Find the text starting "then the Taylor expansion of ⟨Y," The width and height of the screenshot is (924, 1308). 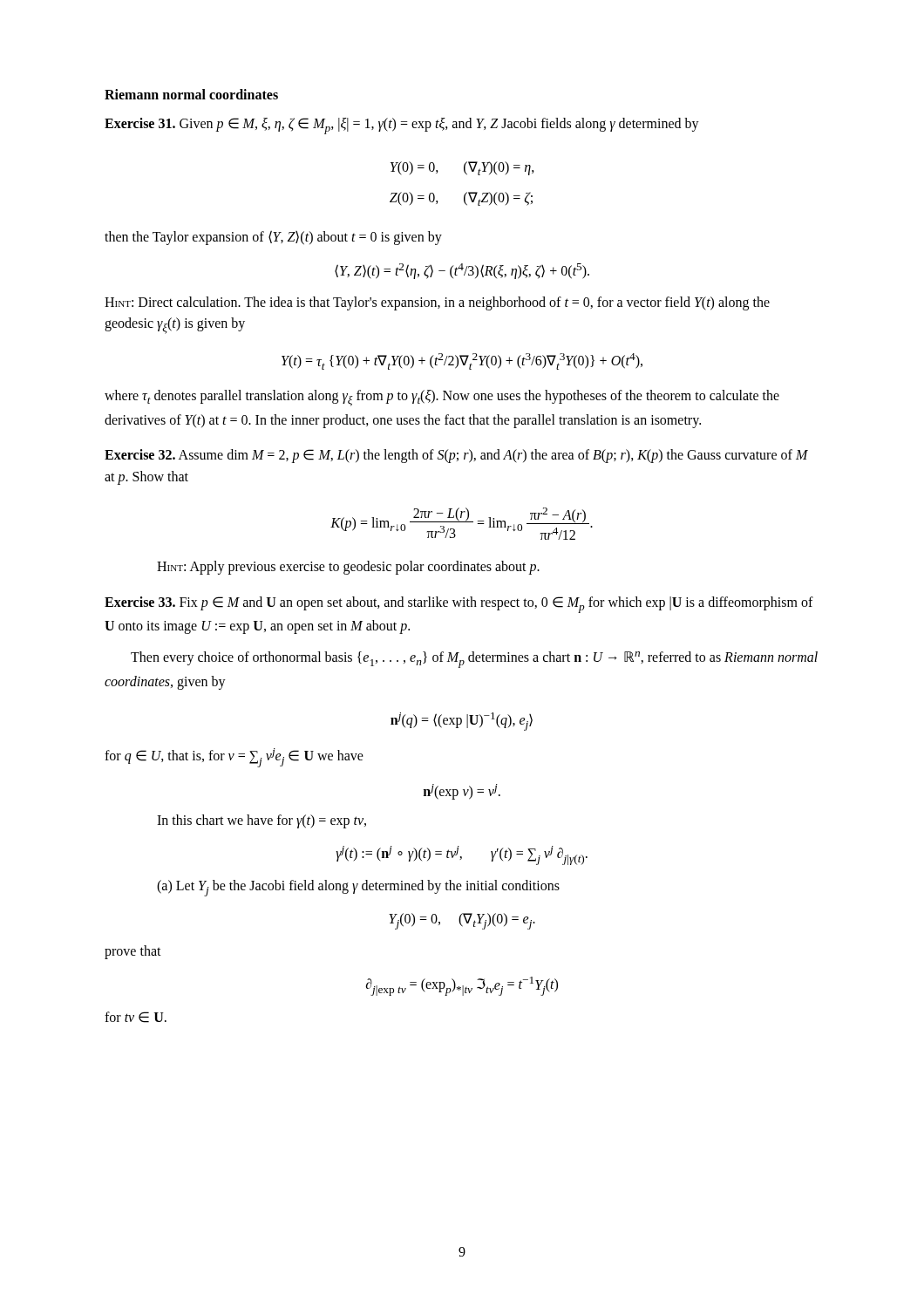click(273, 238)
